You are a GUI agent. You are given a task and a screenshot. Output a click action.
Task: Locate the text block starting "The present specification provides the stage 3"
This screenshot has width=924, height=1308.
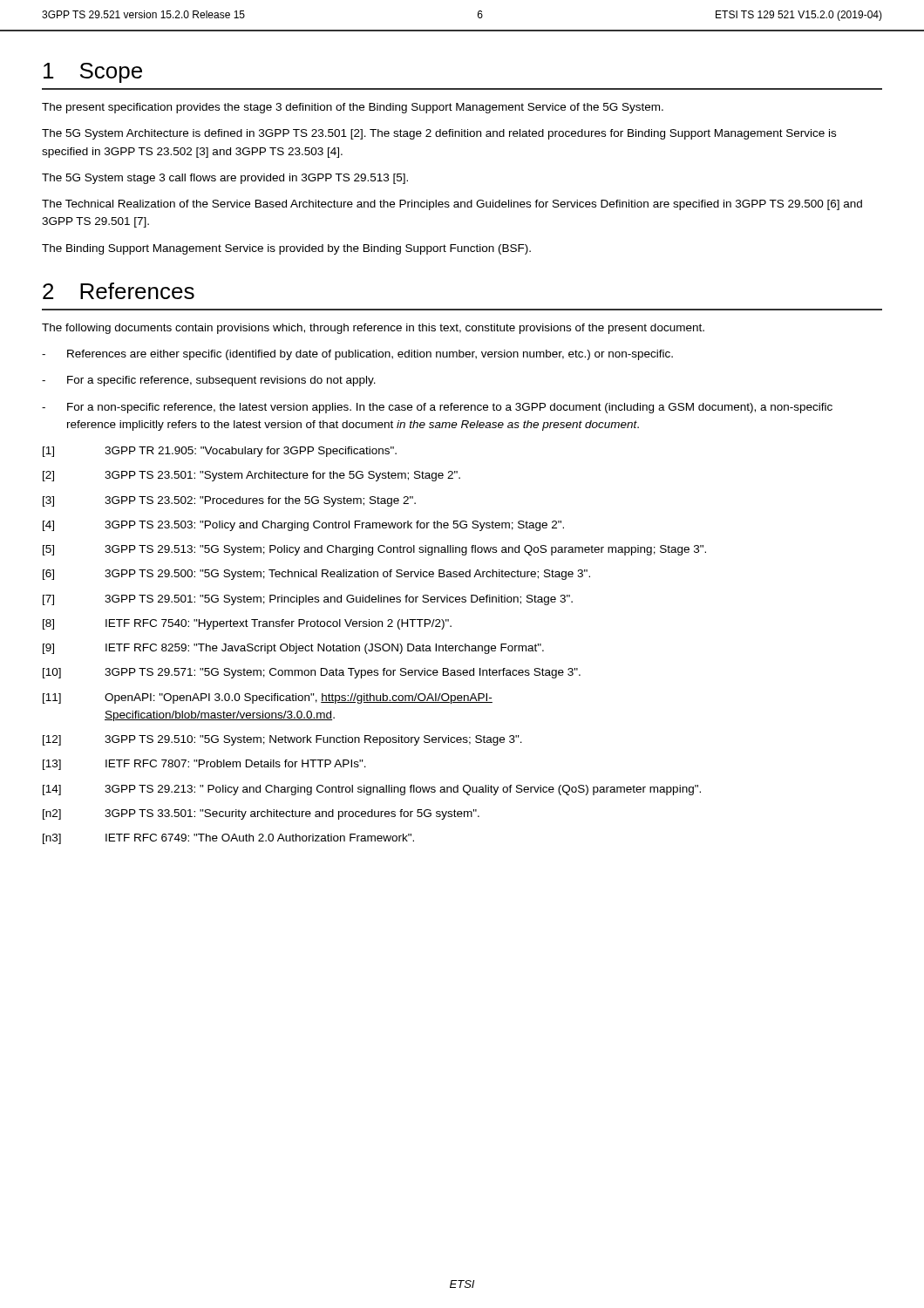353,107
